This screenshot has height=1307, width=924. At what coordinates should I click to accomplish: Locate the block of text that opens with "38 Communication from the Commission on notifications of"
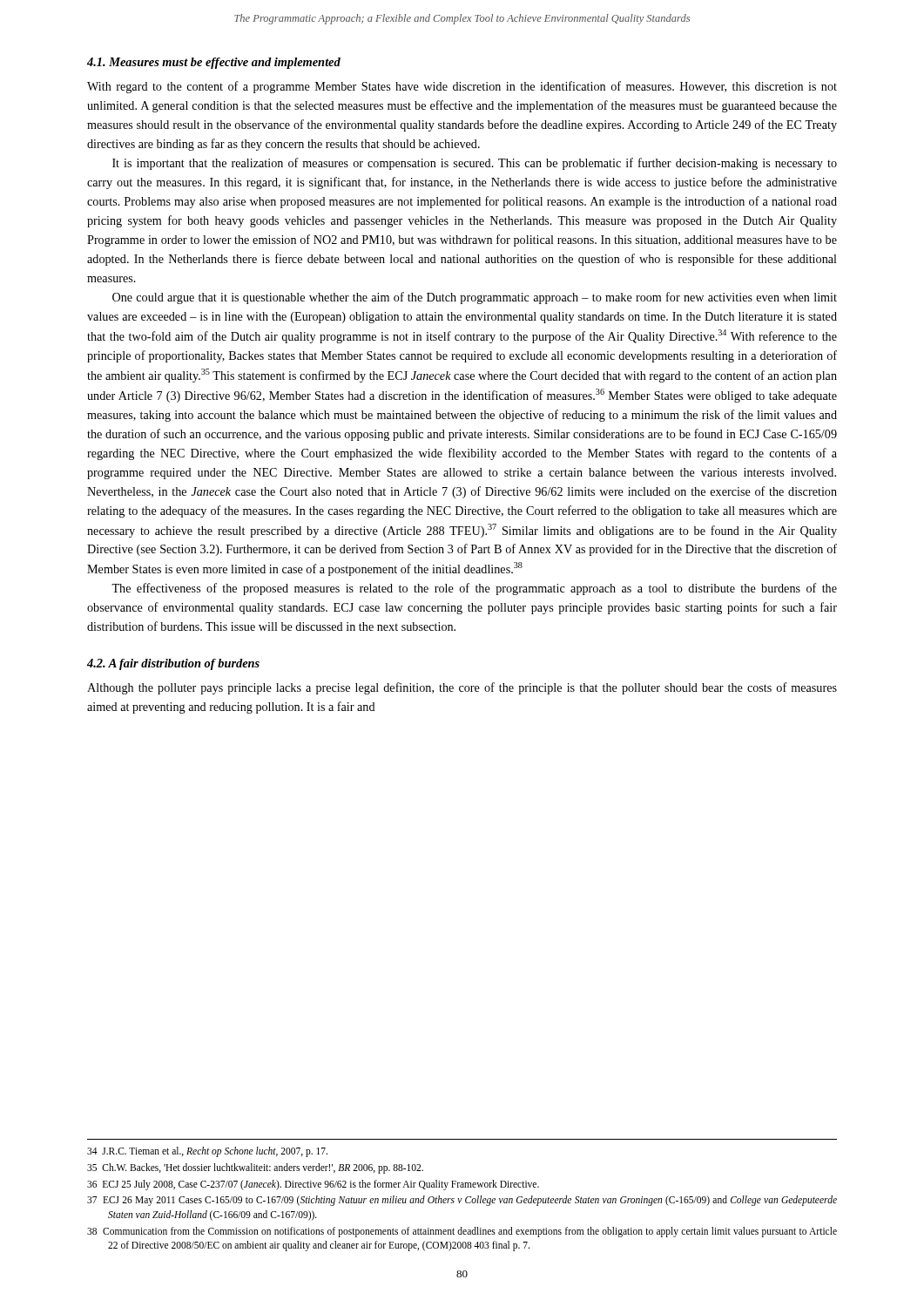(x=462, y=1238)
